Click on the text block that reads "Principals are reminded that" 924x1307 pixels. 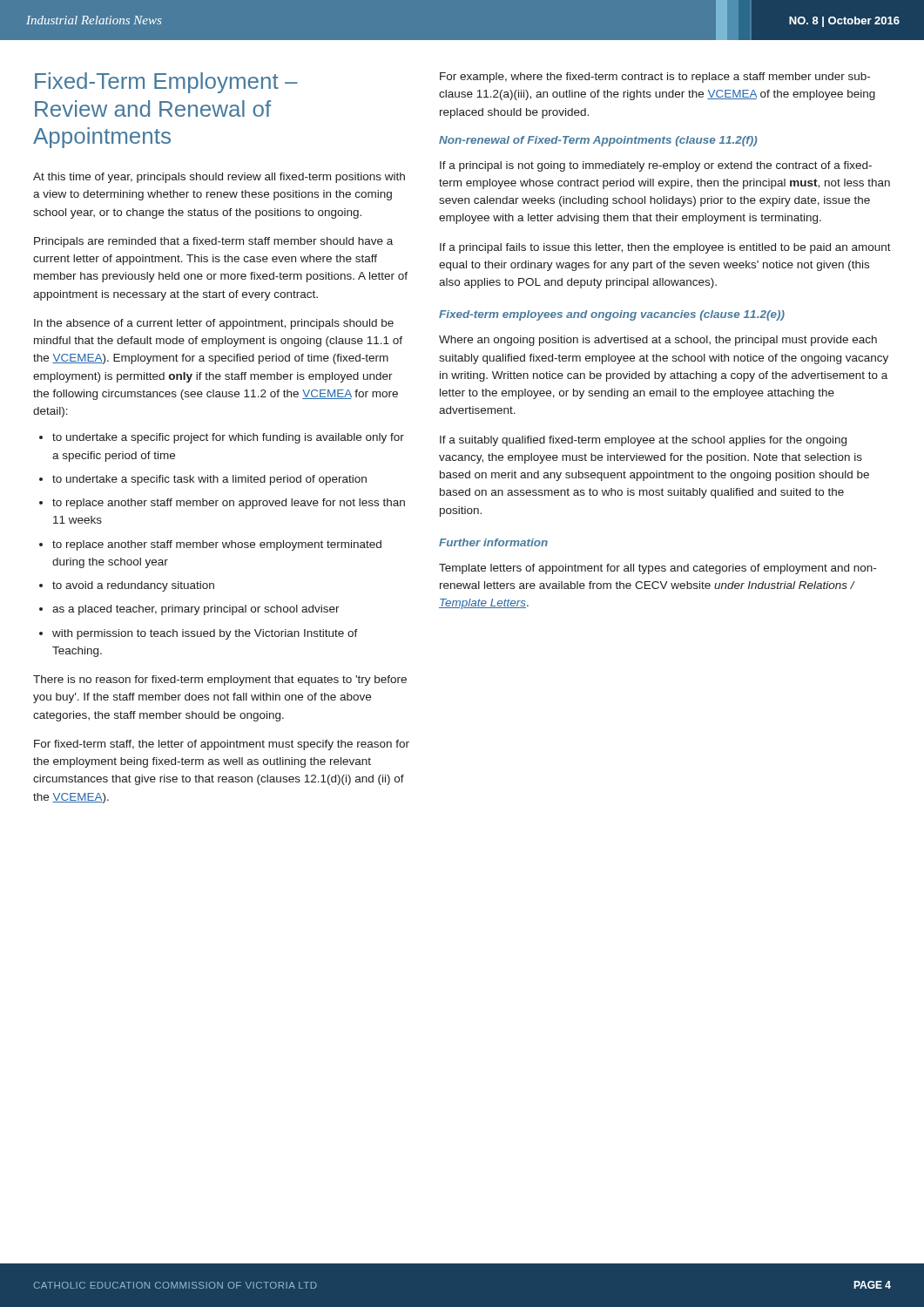tap(220, 267)
